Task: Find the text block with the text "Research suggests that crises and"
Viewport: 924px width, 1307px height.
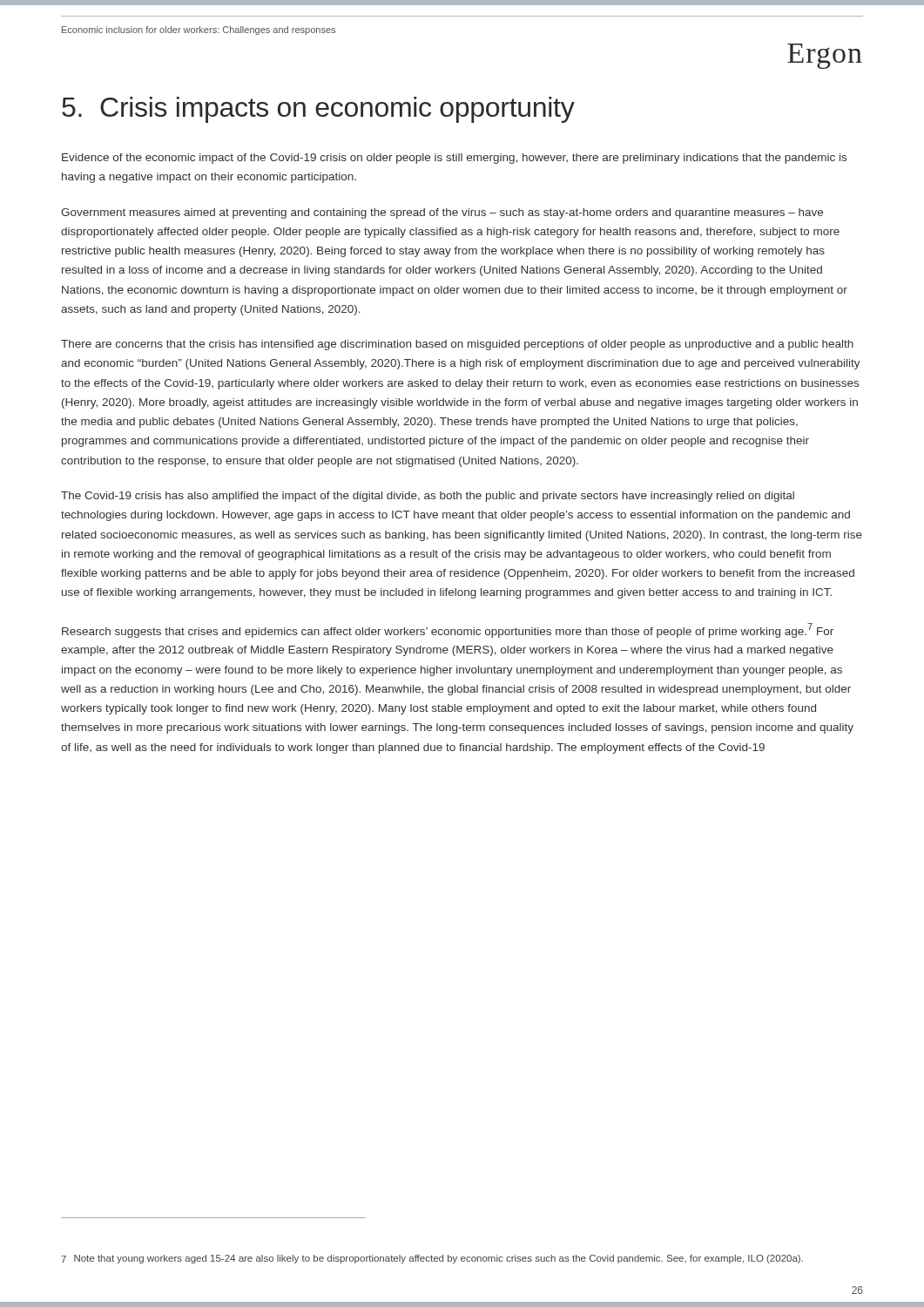Action: (x=457, y=687)
